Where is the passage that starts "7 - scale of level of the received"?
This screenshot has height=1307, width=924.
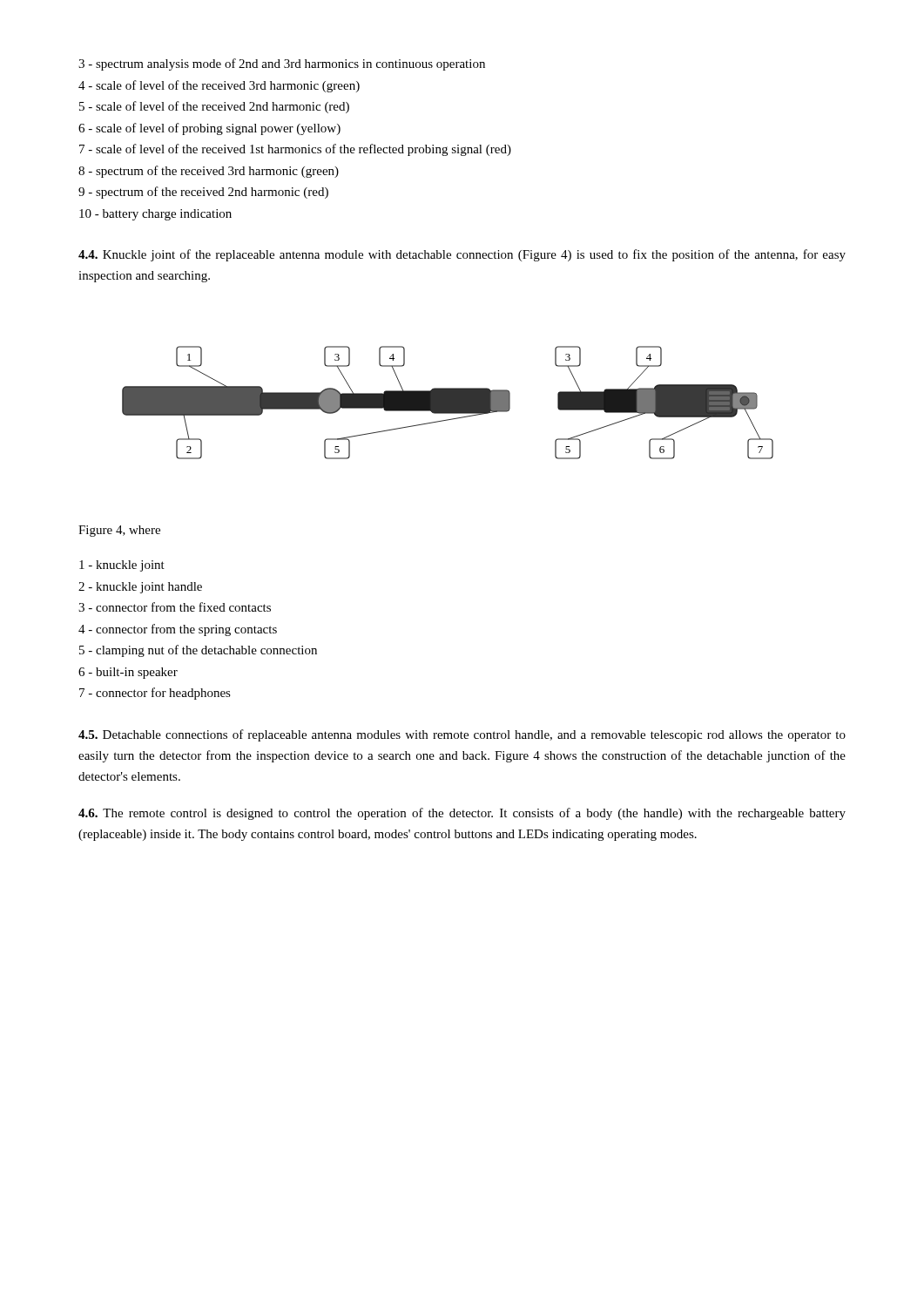tap(295, 149)
